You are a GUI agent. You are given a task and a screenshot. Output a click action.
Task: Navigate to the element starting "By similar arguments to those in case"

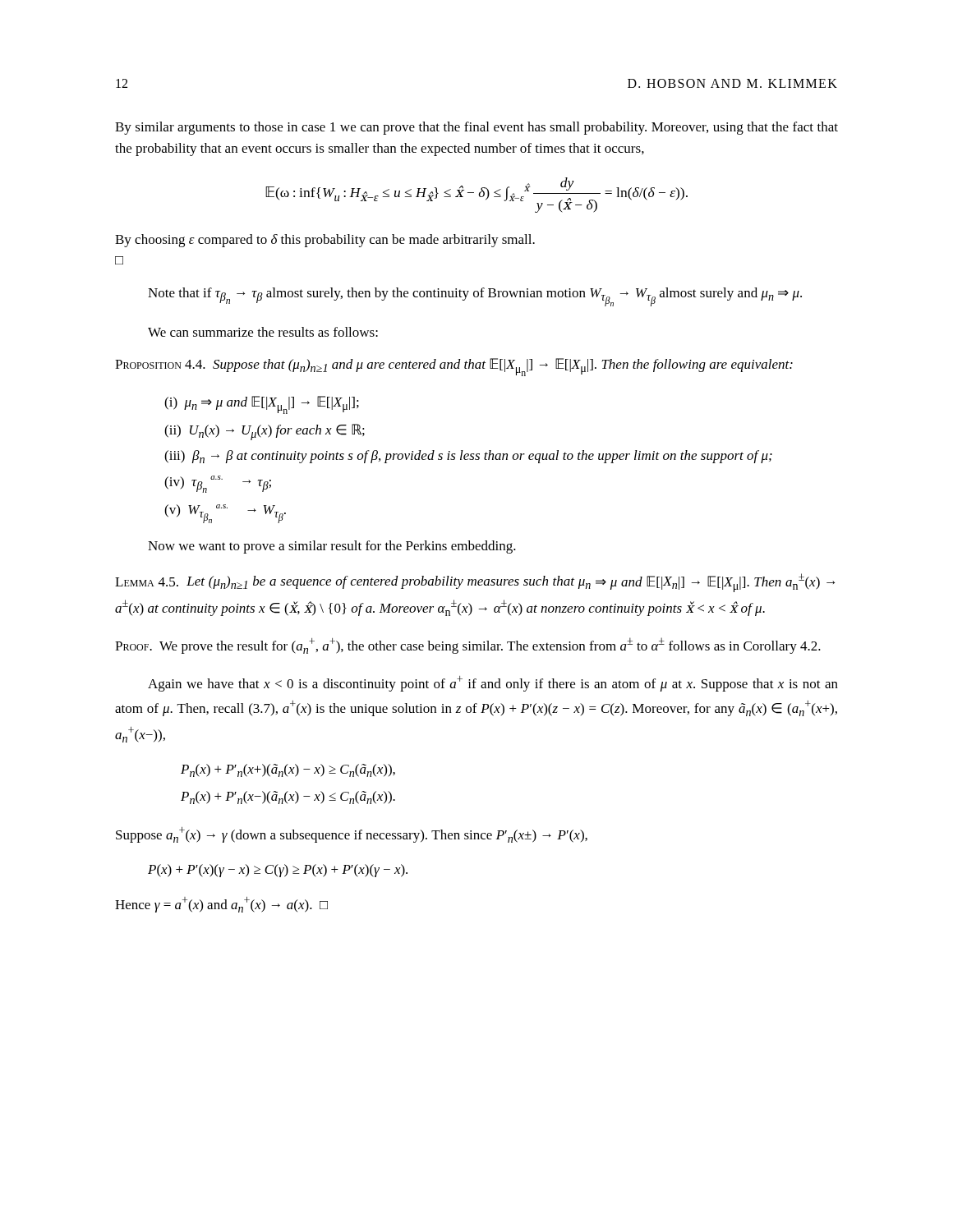pos(476,138)
